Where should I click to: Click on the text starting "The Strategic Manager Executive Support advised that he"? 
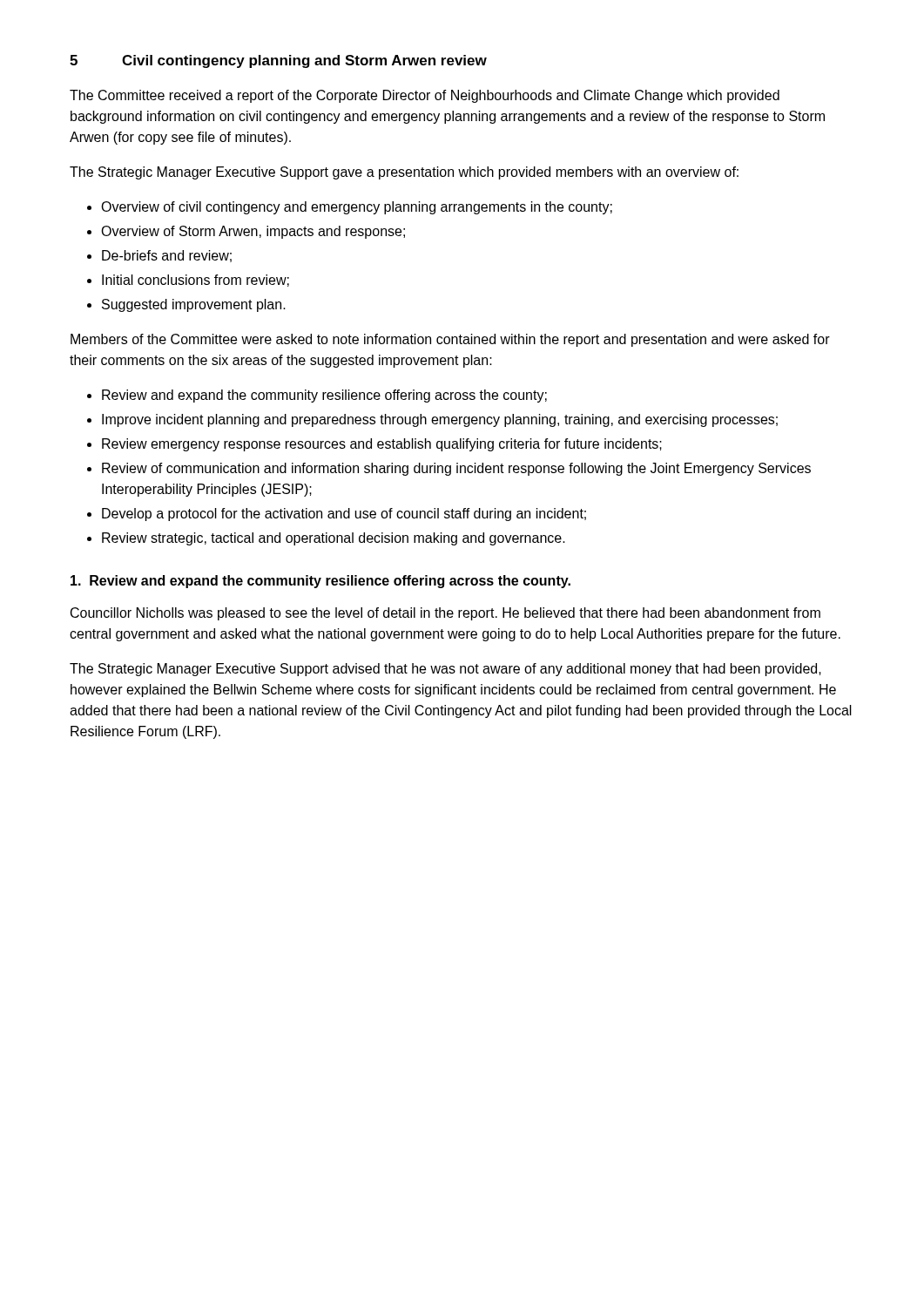pyautogui.click(x=461, y=700)
